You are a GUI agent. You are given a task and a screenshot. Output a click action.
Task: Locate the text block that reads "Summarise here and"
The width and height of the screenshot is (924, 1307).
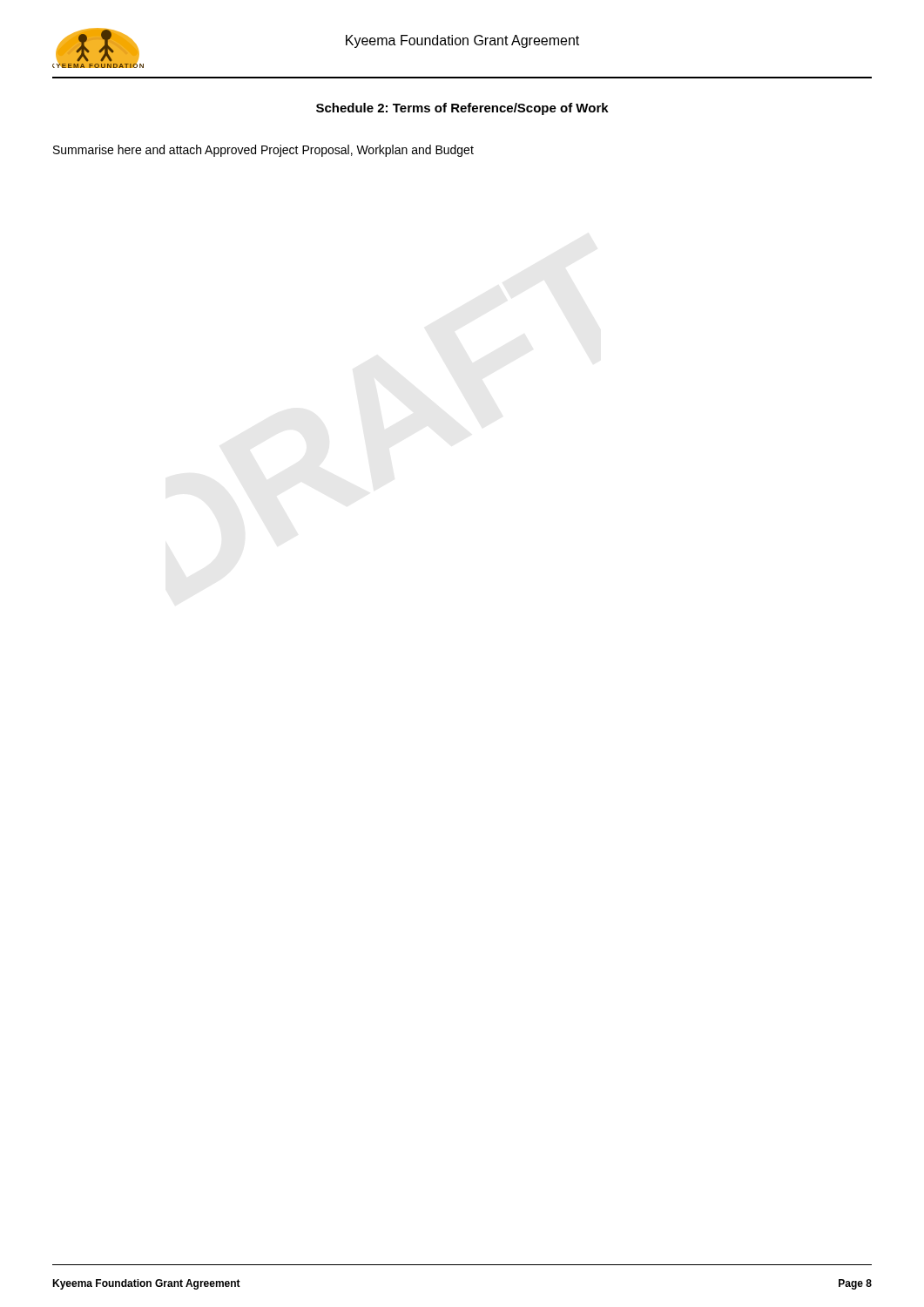point(263,150)
